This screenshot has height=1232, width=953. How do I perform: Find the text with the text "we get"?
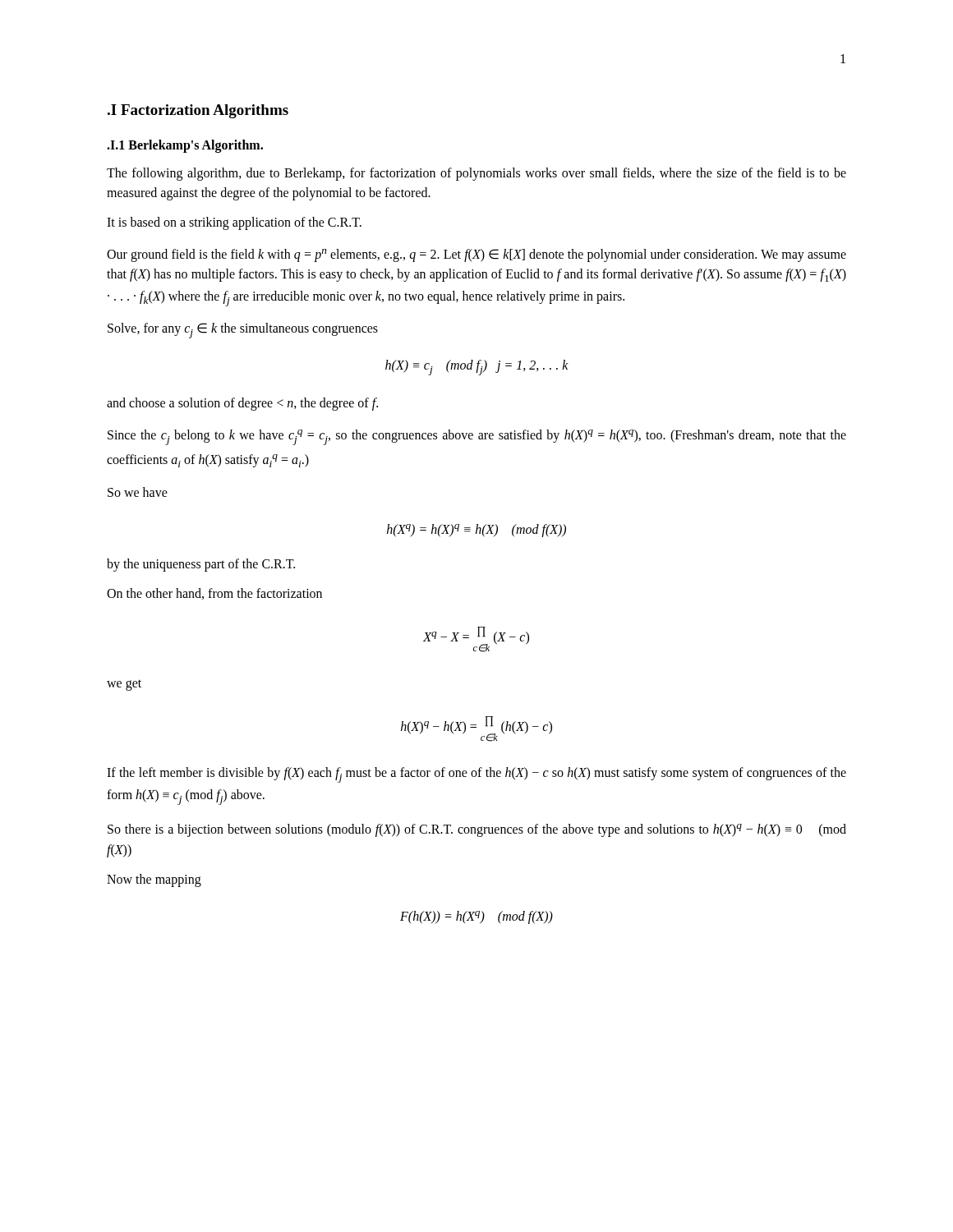click(x=124, y=685)
